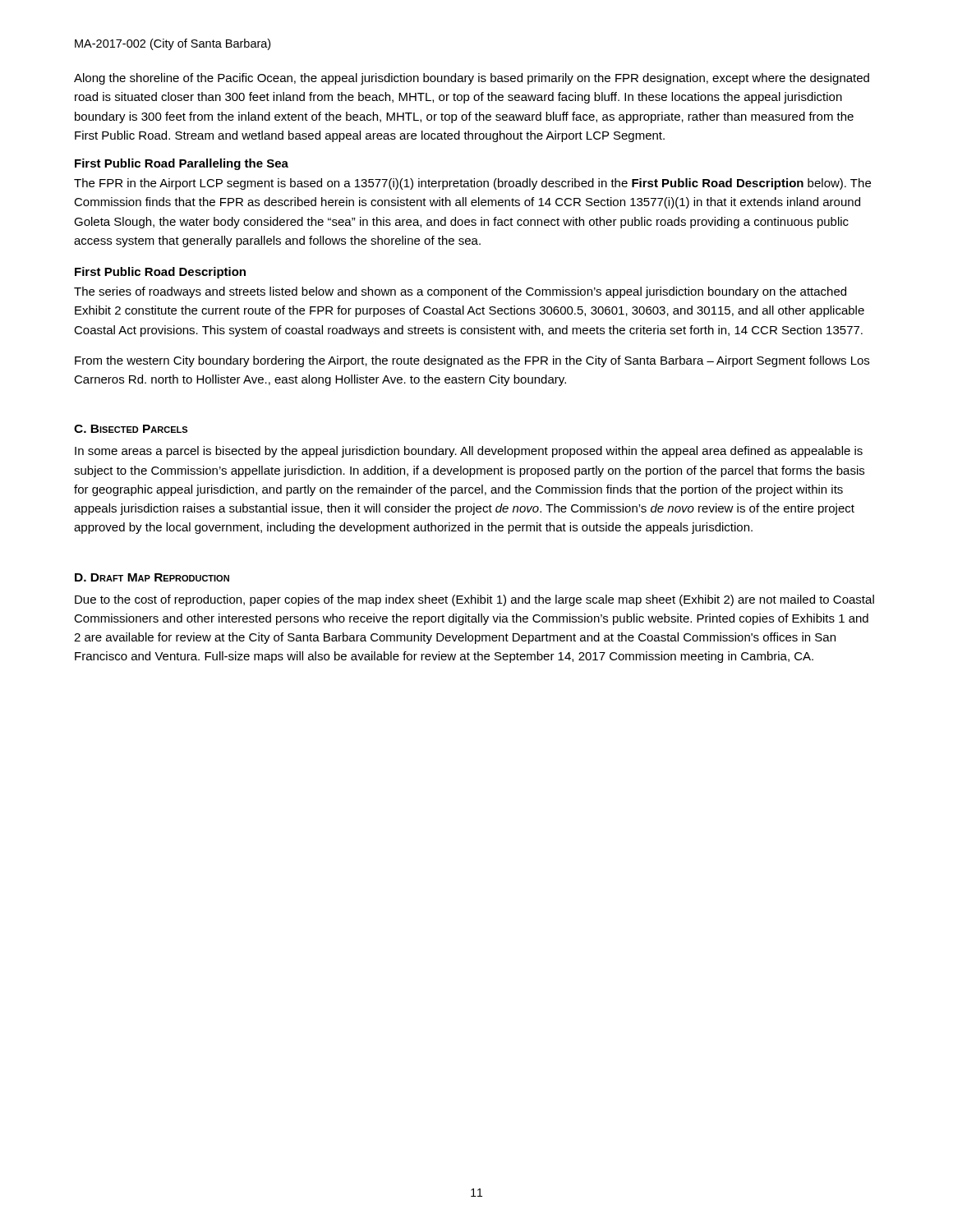Locate the passage starting "D. Draft Map Reproduction"
The image size is (953, 1232).
coord(152,577)
